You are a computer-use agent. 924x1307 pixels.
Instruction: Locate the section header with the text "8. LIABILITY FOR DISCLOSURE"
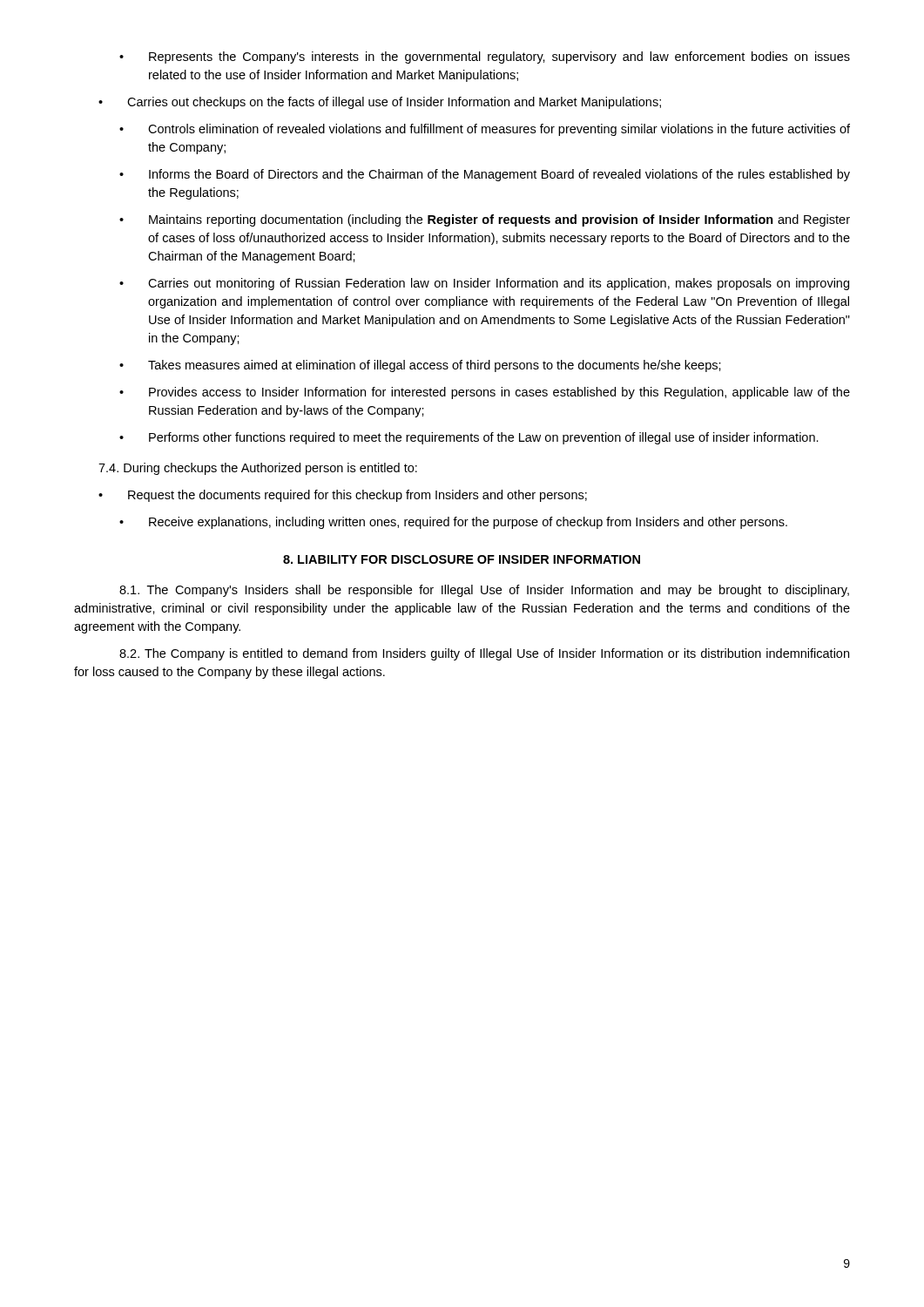462,560
